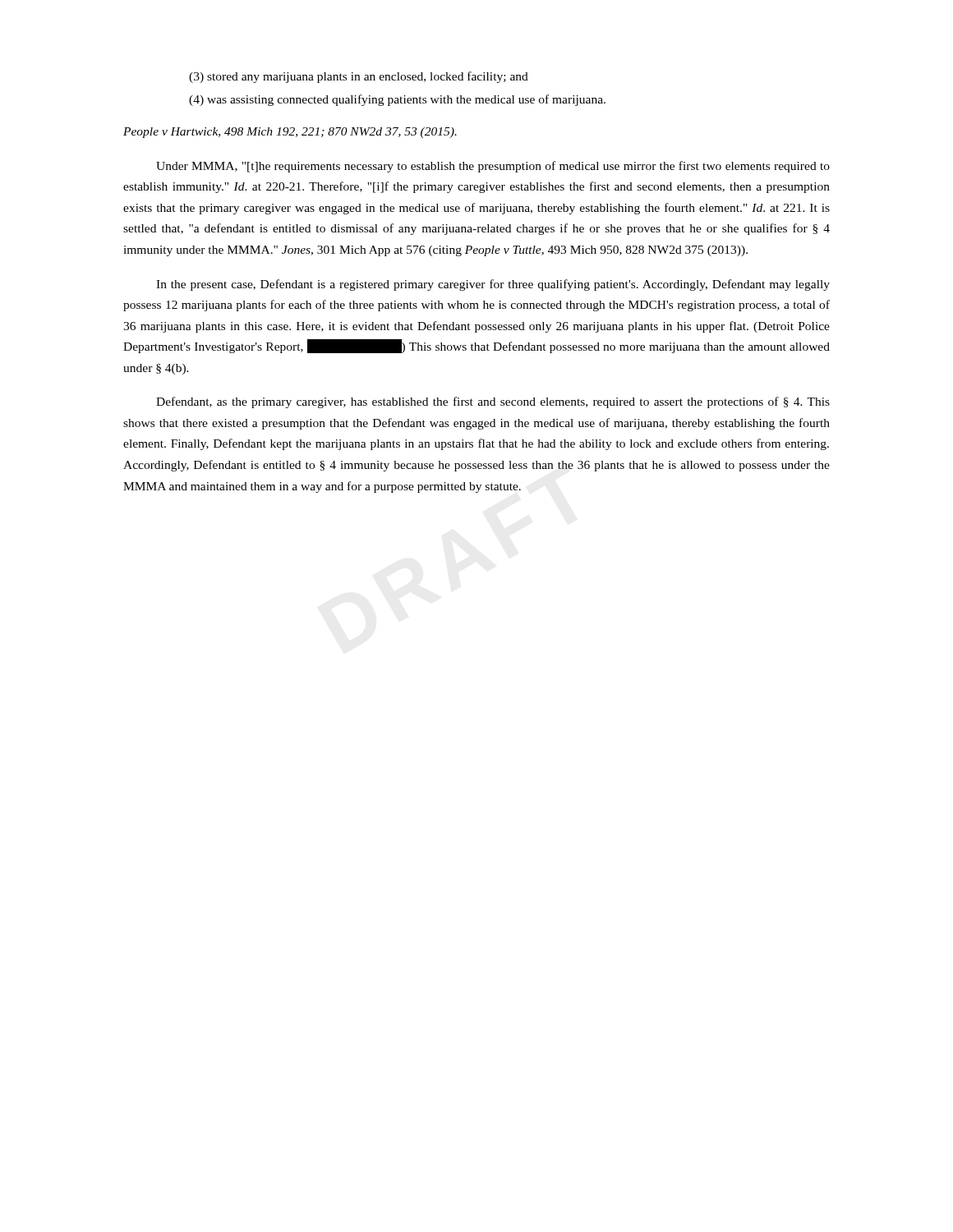The height and width of the screenshot is (1232, 953).
Task: Find the element starting "(4) was assisting"
Action: point(398,99)
